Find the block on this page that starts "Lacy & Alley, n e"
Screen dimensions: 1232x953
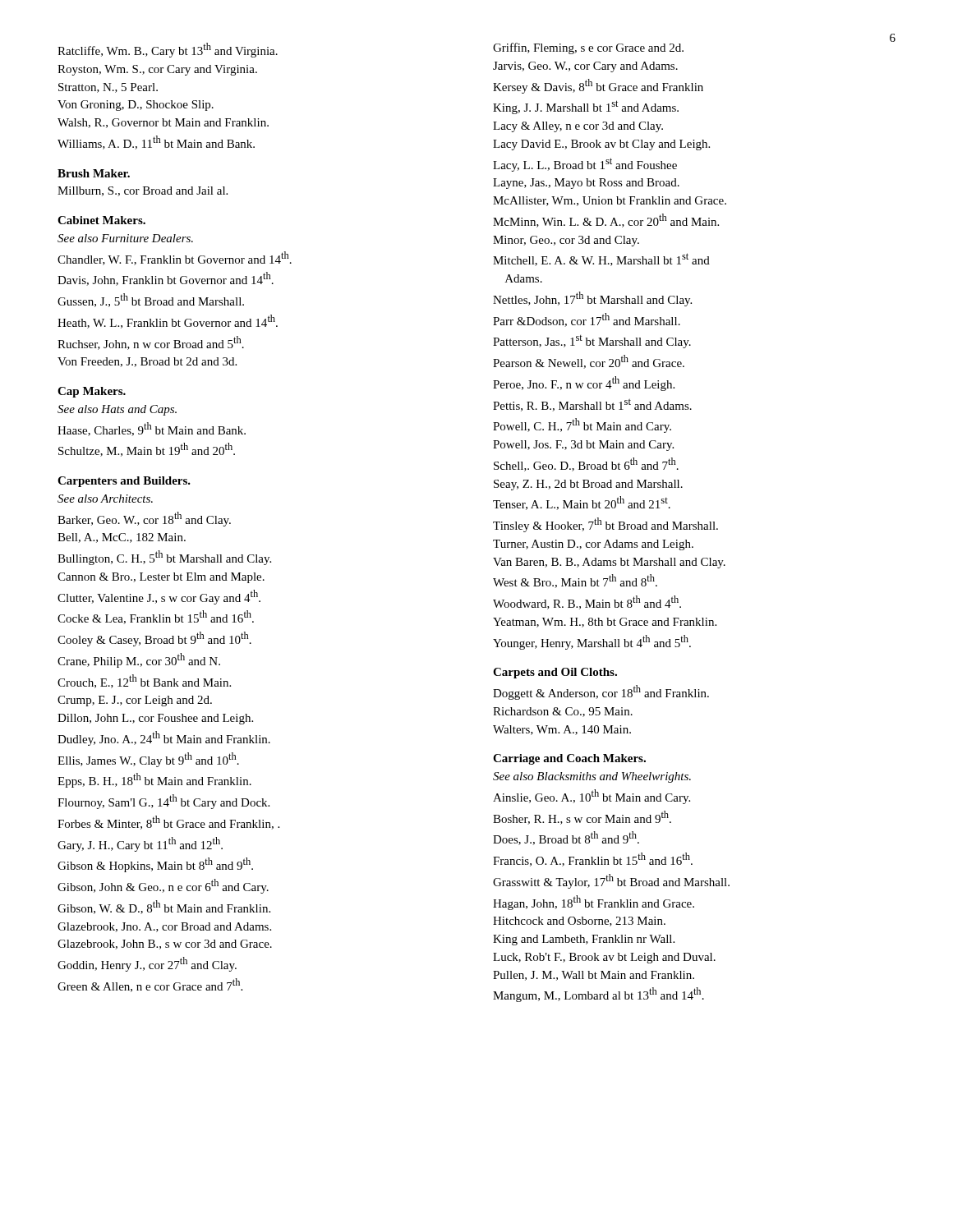[578, 126]
